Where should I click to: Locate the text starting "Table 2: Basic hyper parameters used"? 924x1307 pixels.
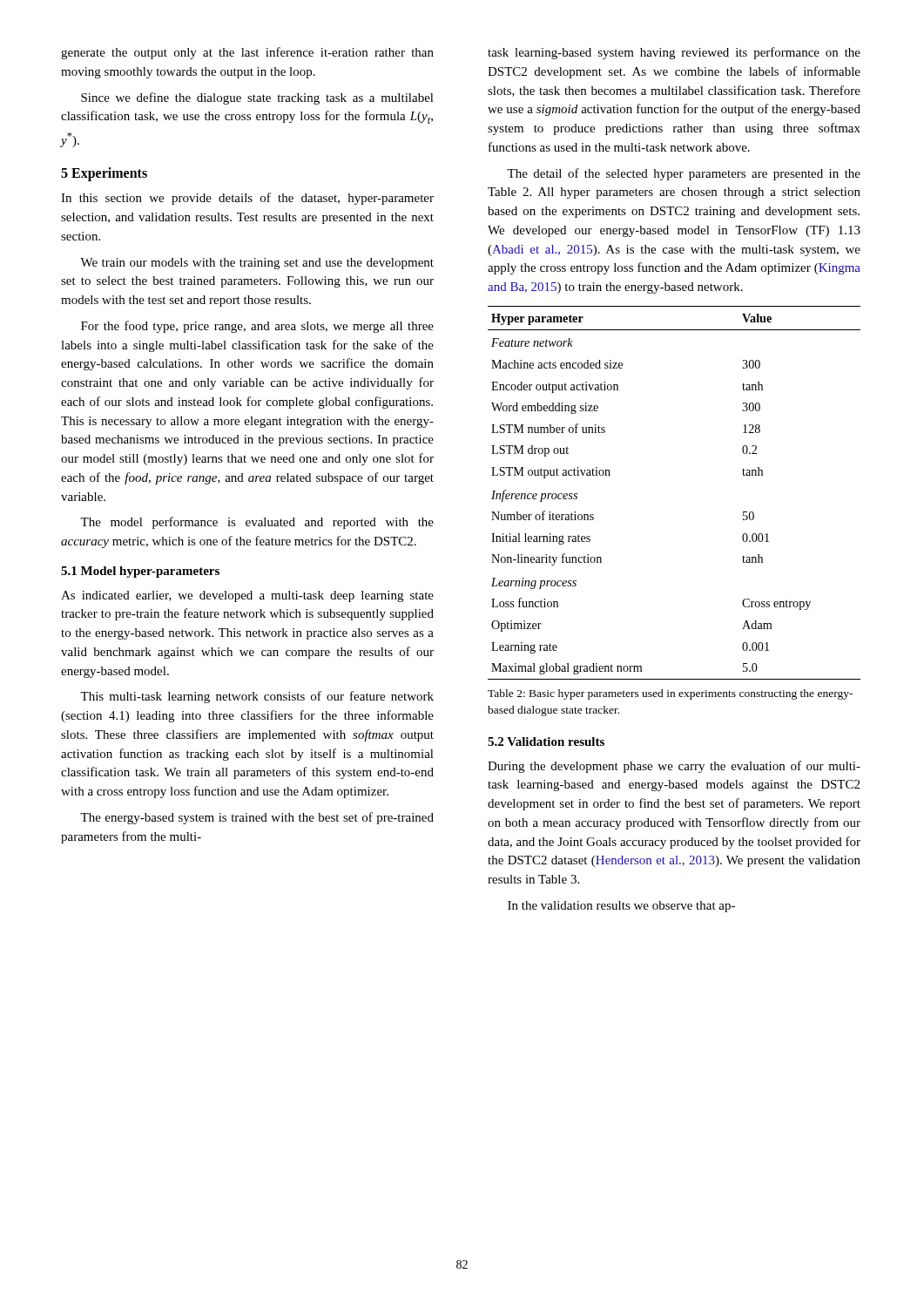click(x=674, y=702)
